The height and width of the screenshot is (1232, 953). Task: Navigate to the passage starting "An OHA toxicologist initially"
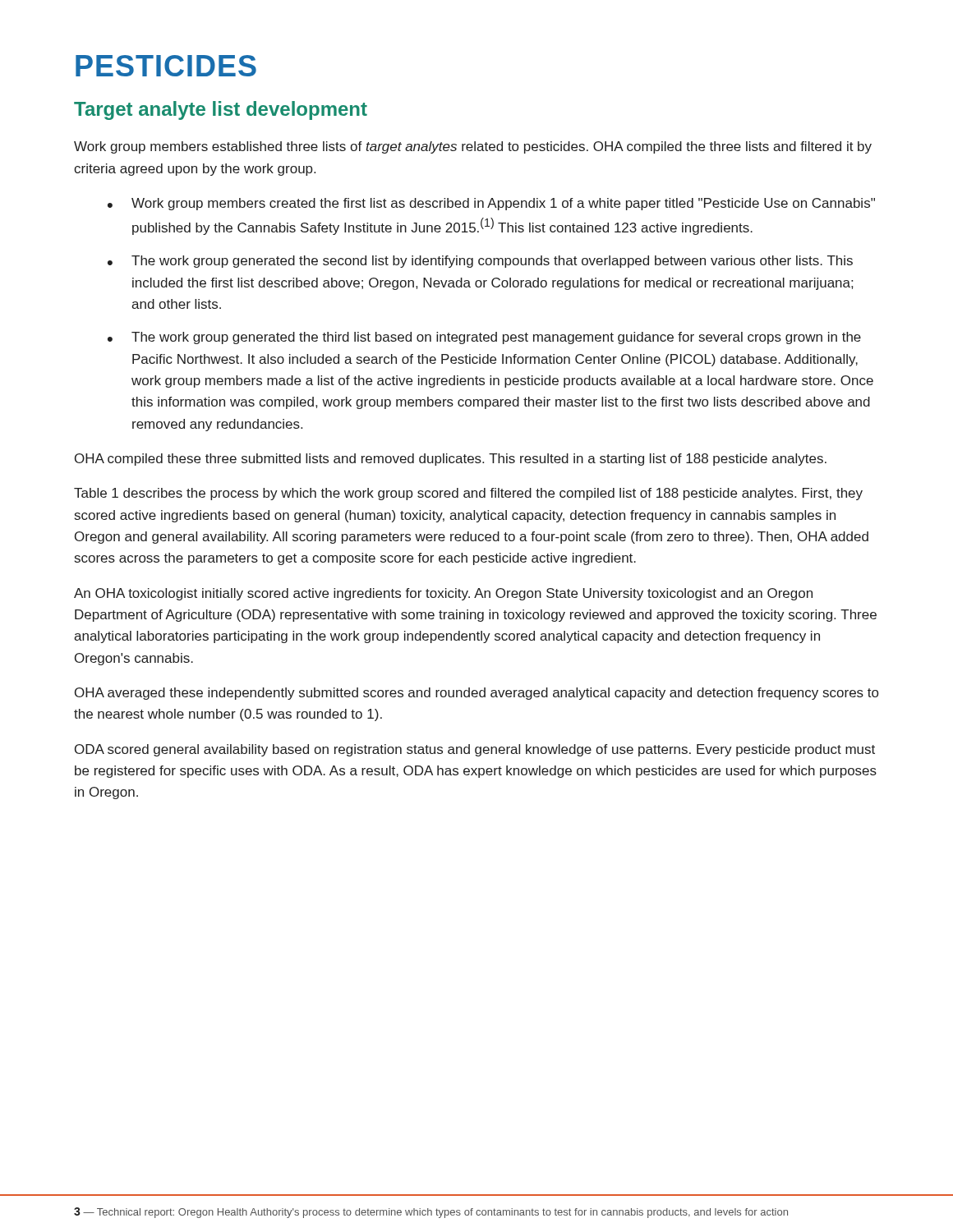(476, 626)
